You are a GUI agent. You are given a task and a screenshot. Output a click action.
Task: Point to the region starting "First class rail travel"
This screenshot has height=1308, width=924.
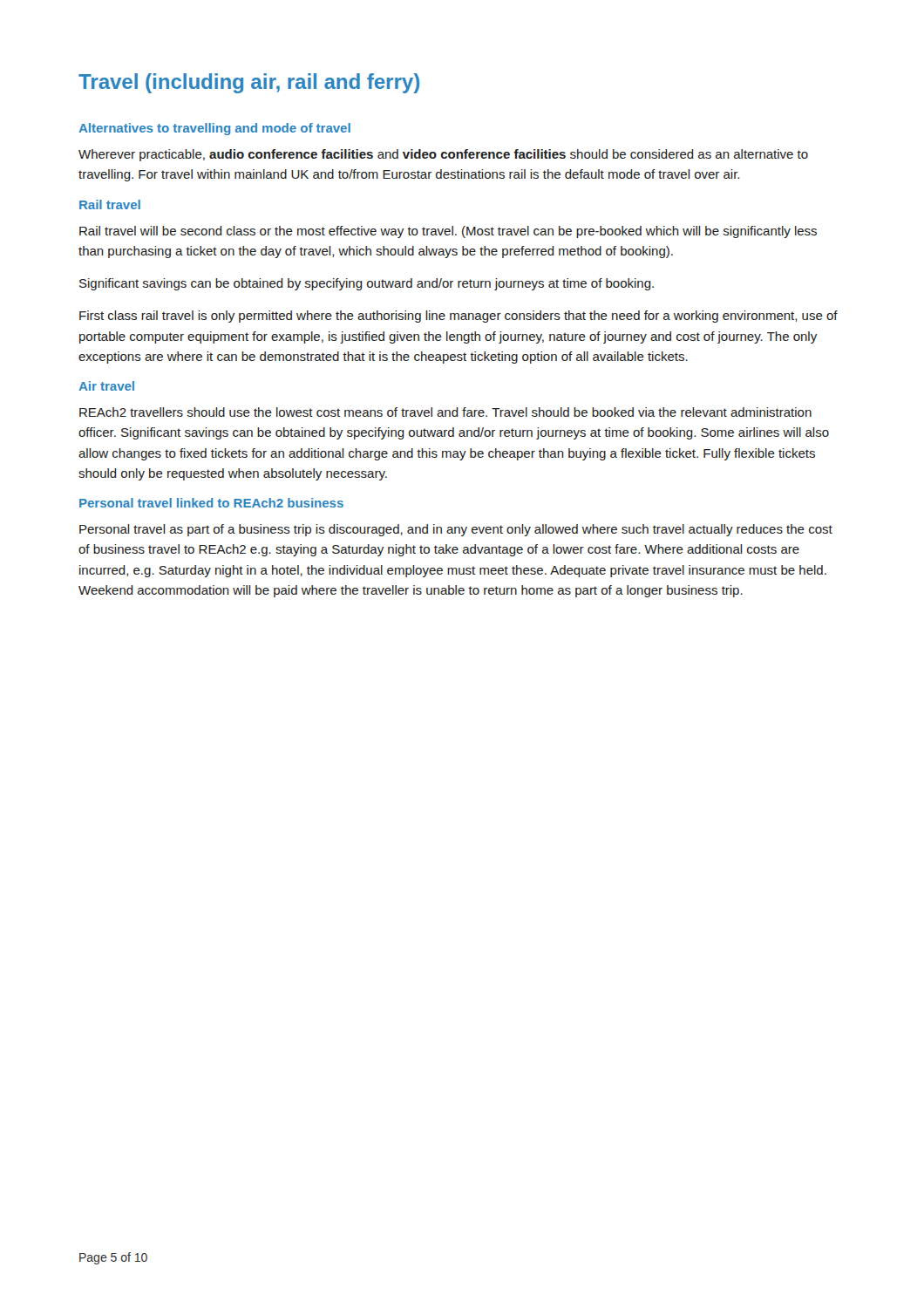tap(462, 336)
